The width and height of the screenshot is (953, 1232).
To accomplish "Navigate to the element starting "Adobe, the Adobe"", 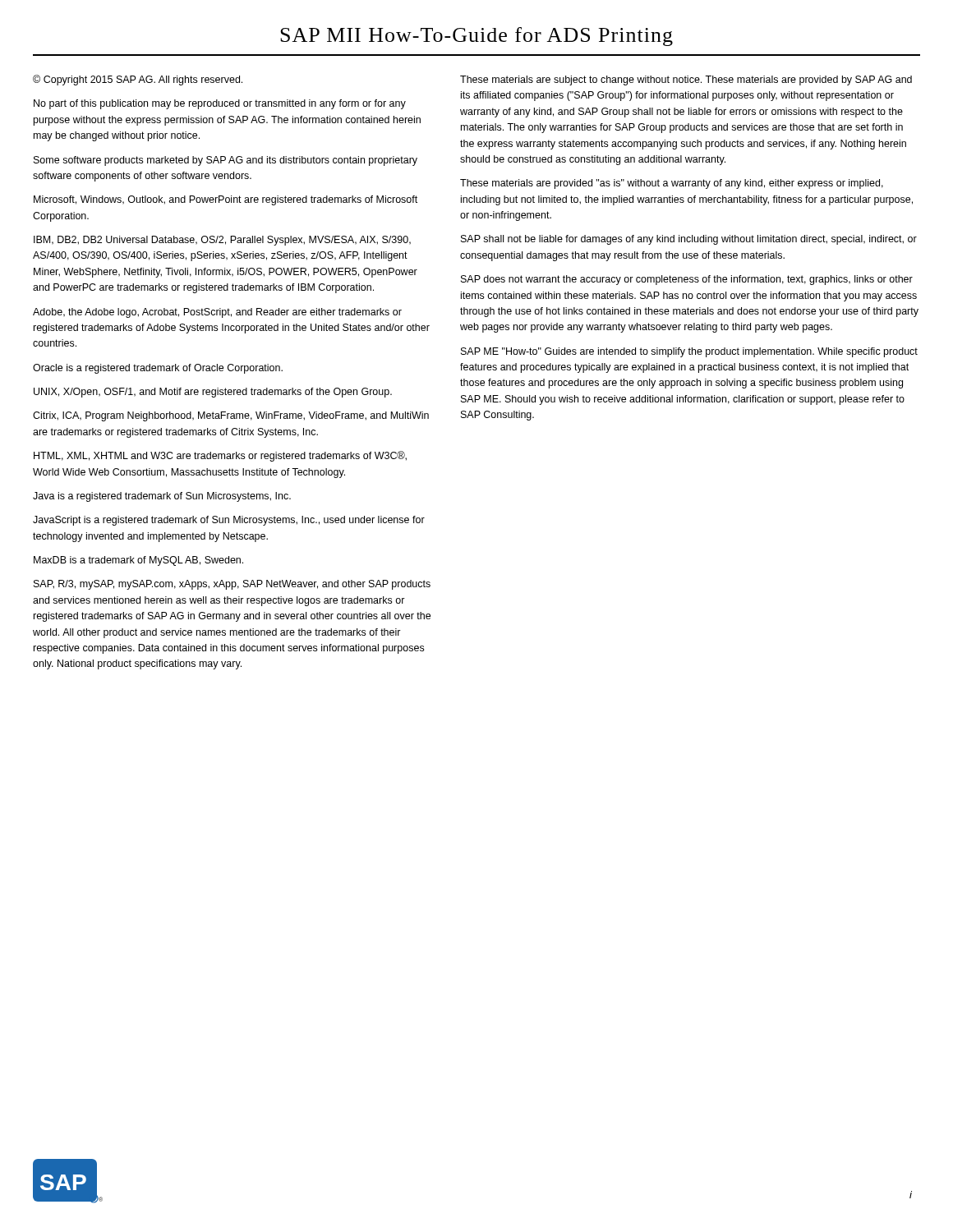I will [x=231, y=328].
